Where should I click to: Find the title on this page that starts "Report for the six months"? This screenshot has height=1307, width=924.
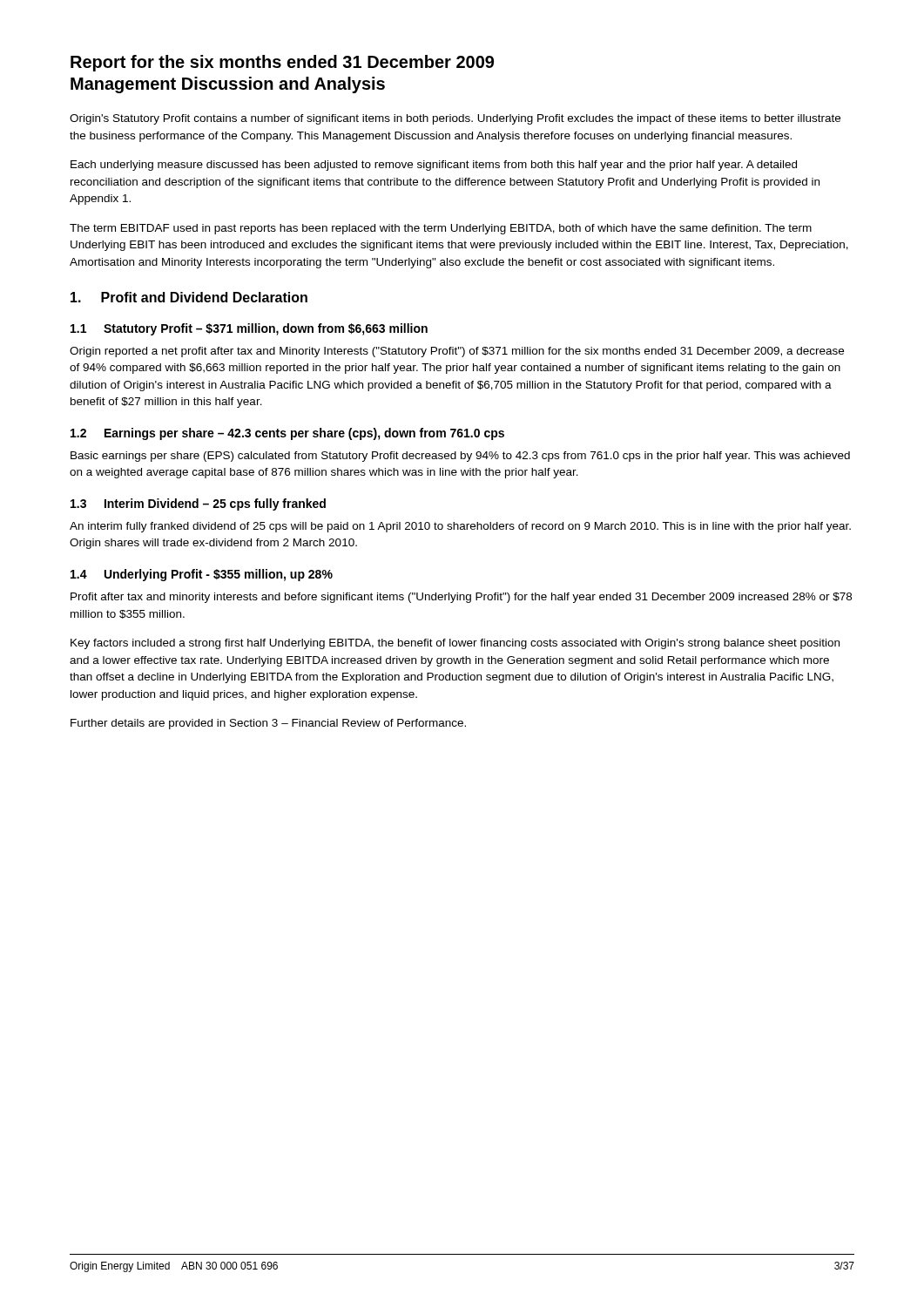click(462, 73)
